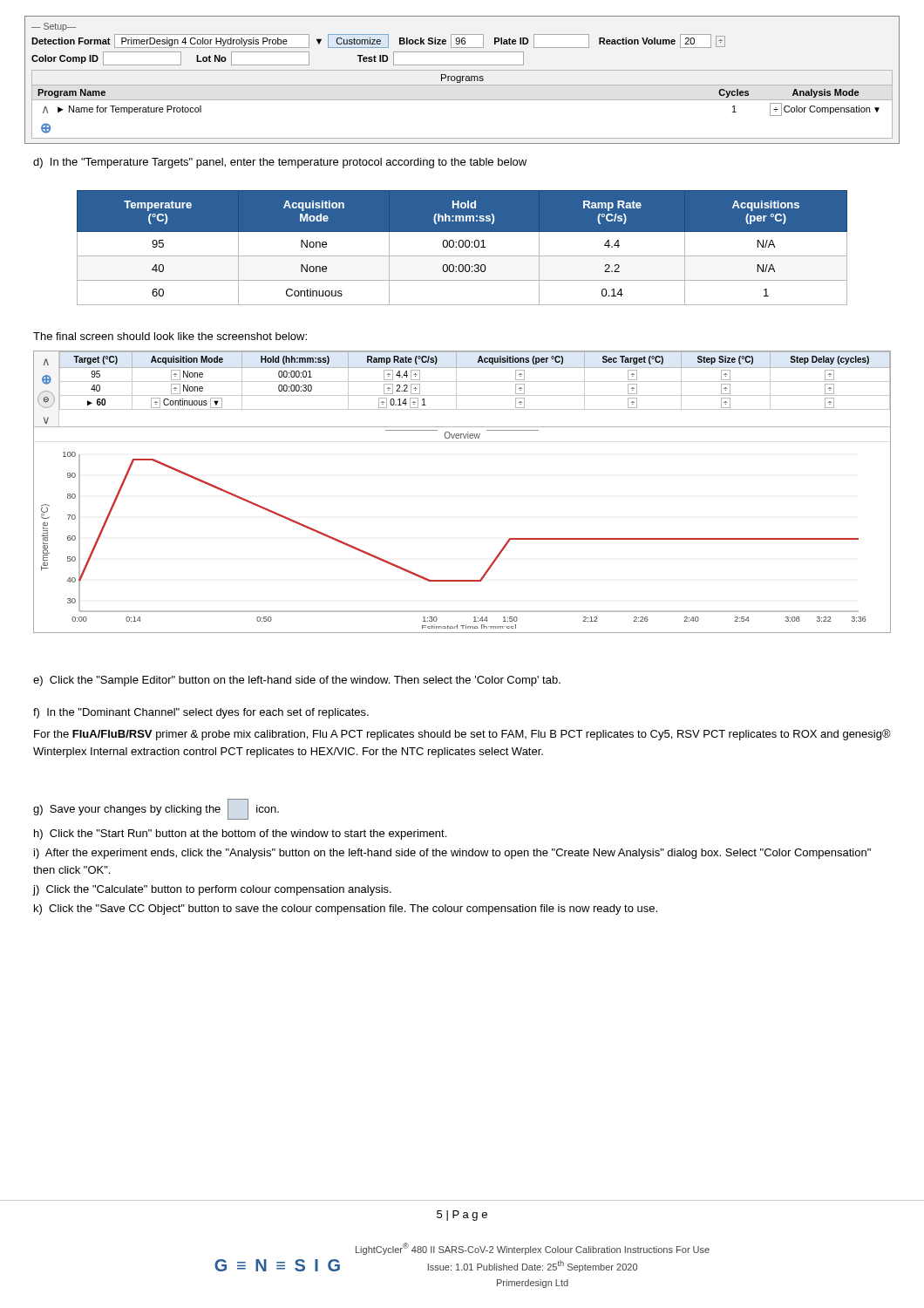The height and width of the screenshot is (1308, 924).
Task: Find the table that mentions "Ramp Rate (°C/s)"
Action: (462, 248)
